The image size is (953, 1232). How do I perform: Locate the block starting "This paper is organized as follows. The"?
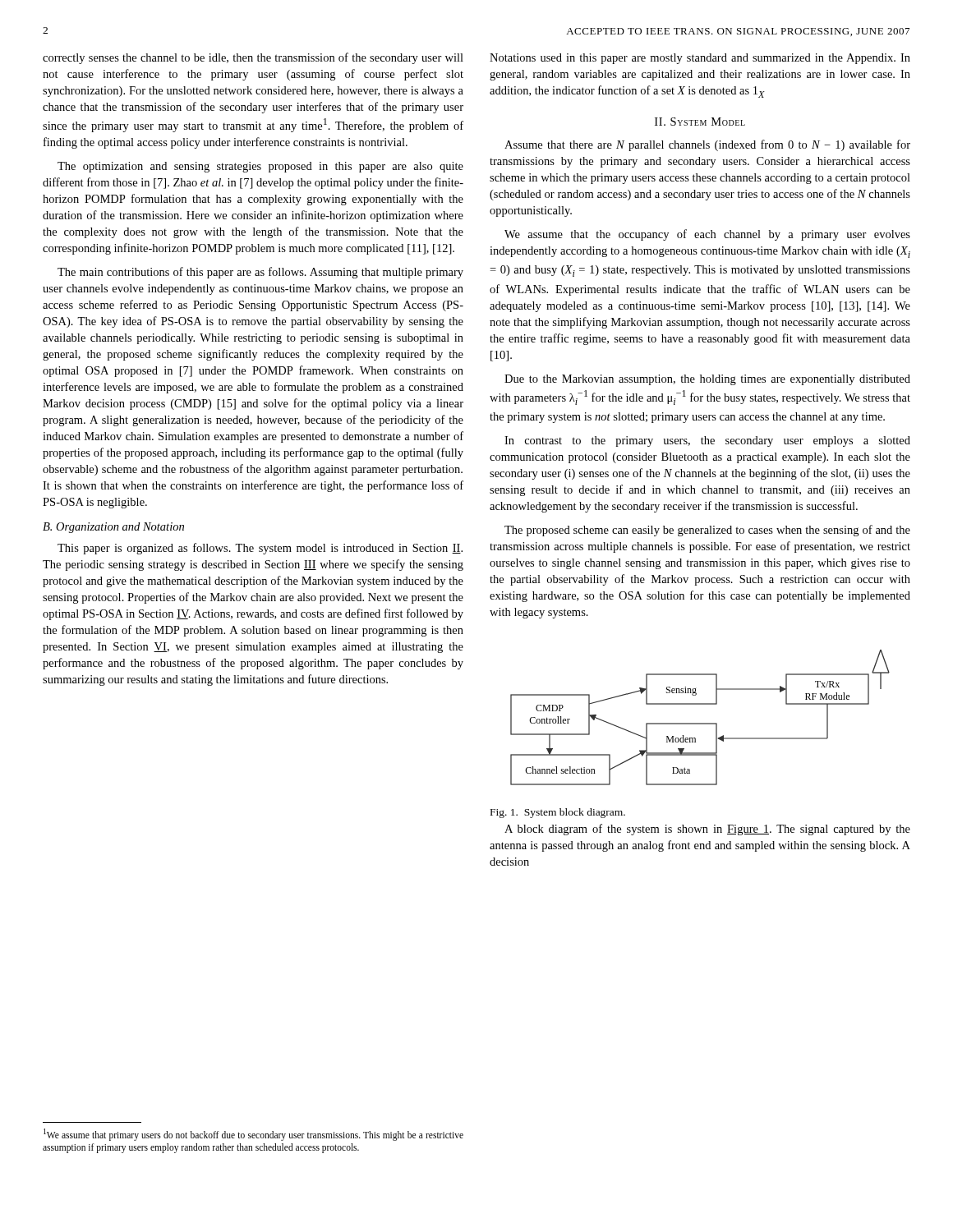click(x=253, y=613)
